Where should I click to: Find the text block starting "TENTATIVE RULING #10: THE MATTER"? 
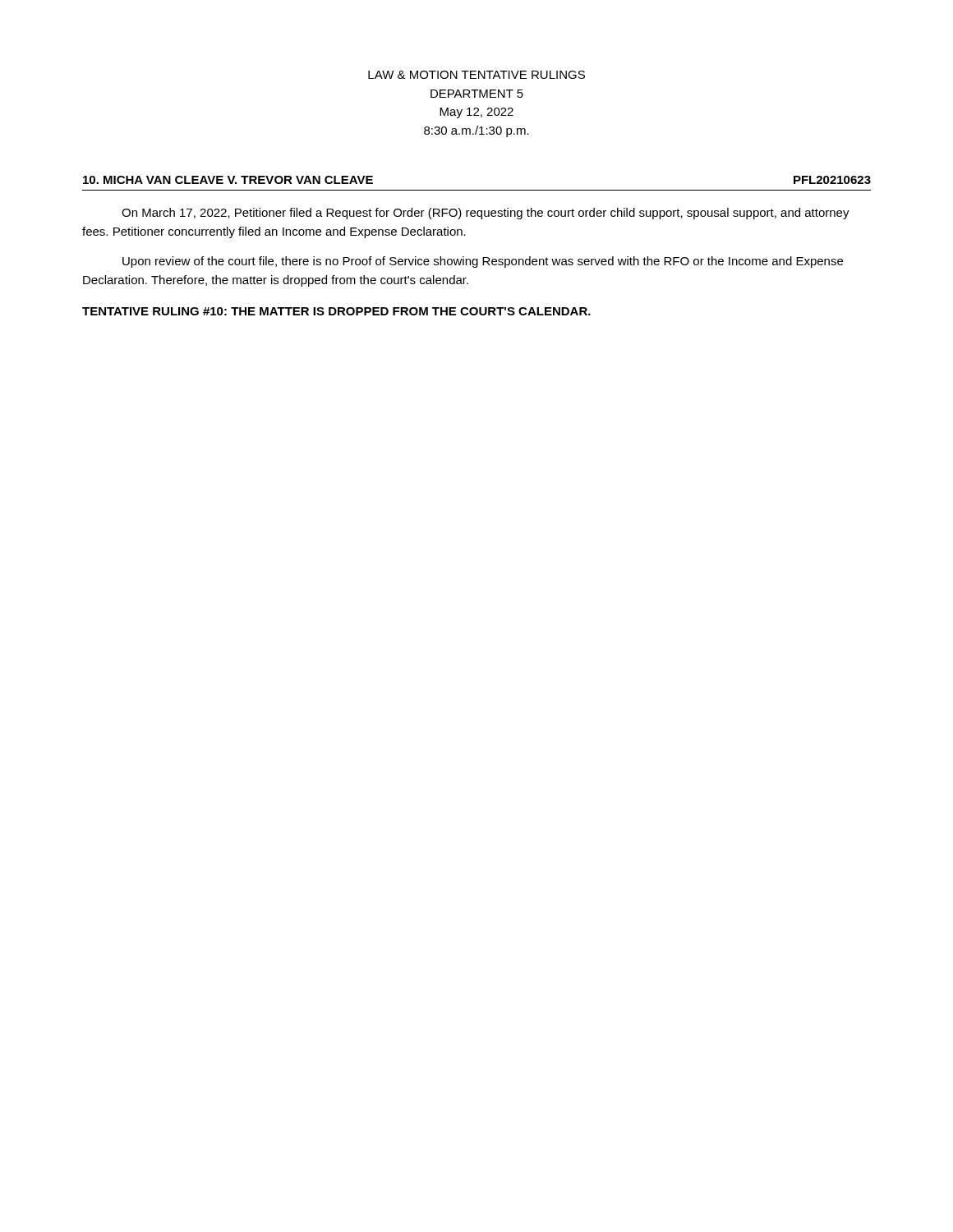click(337, 311)
